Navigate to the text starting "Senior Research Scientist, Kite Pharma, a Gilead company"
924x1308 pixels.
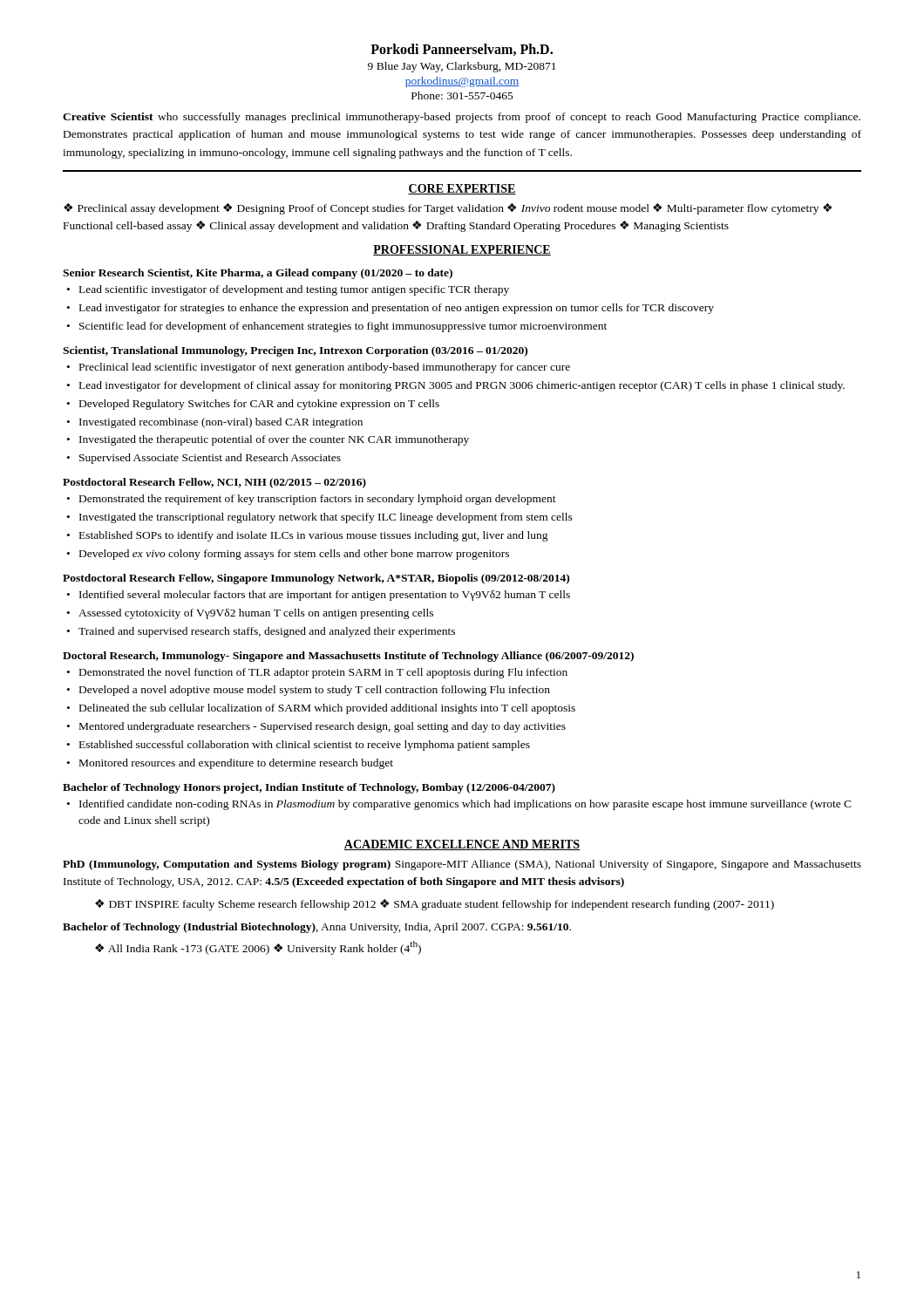tap(258, 273)
